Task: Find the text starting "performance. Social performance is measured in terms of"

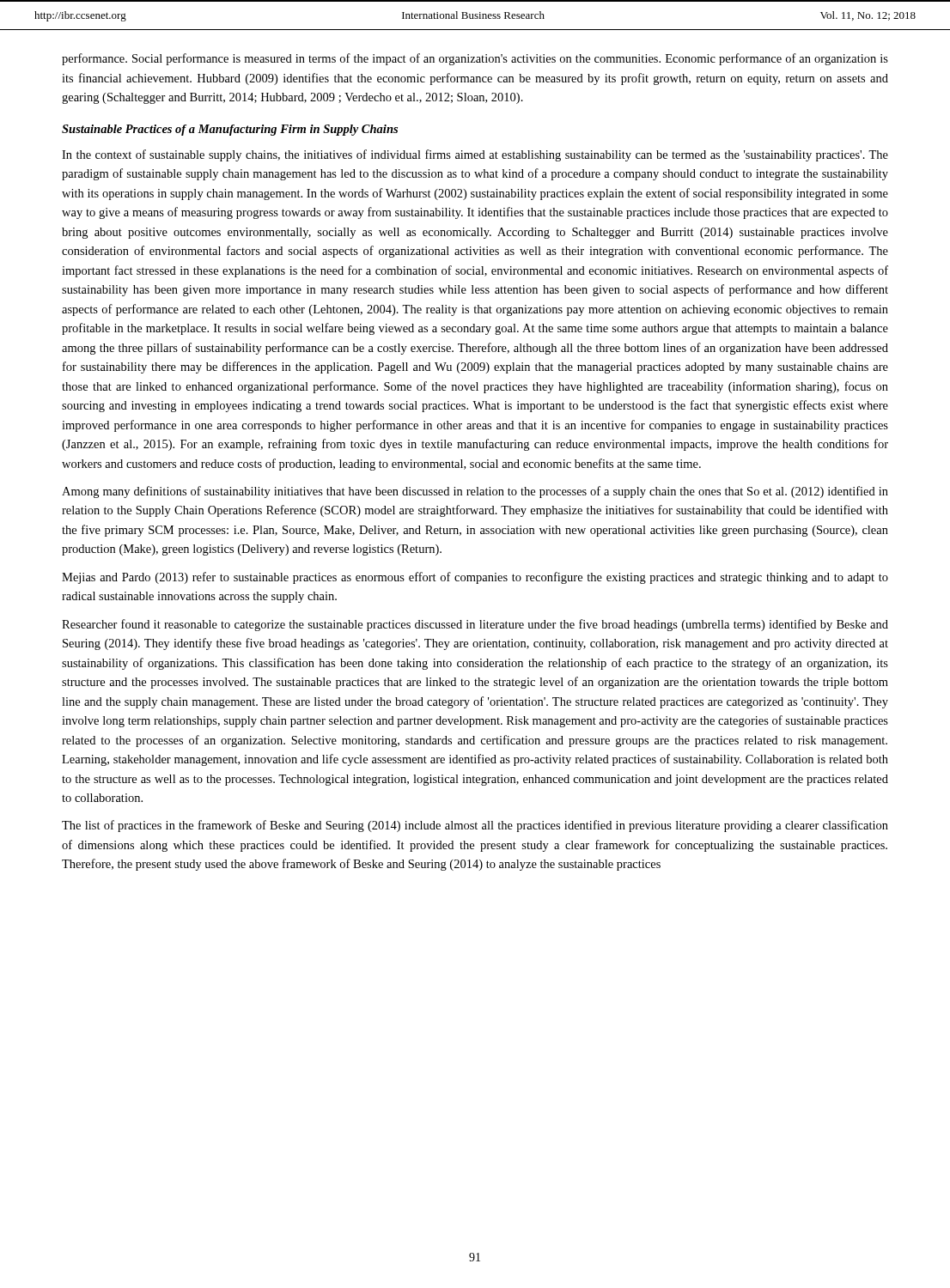Action: pos(475,78)
